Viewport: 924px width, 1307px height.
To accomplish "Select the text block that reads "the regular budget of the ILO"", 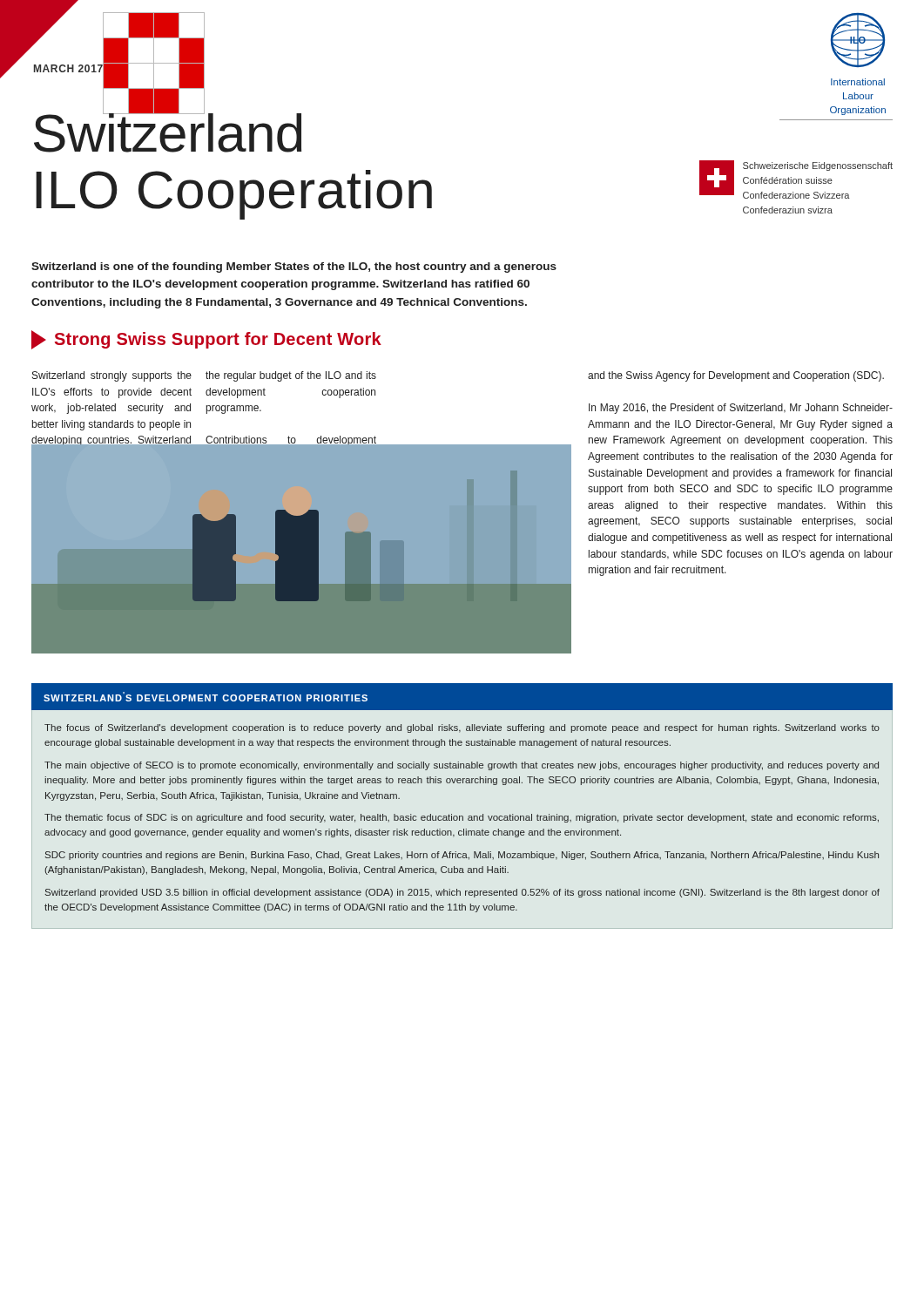I will [x=291, y=432].
